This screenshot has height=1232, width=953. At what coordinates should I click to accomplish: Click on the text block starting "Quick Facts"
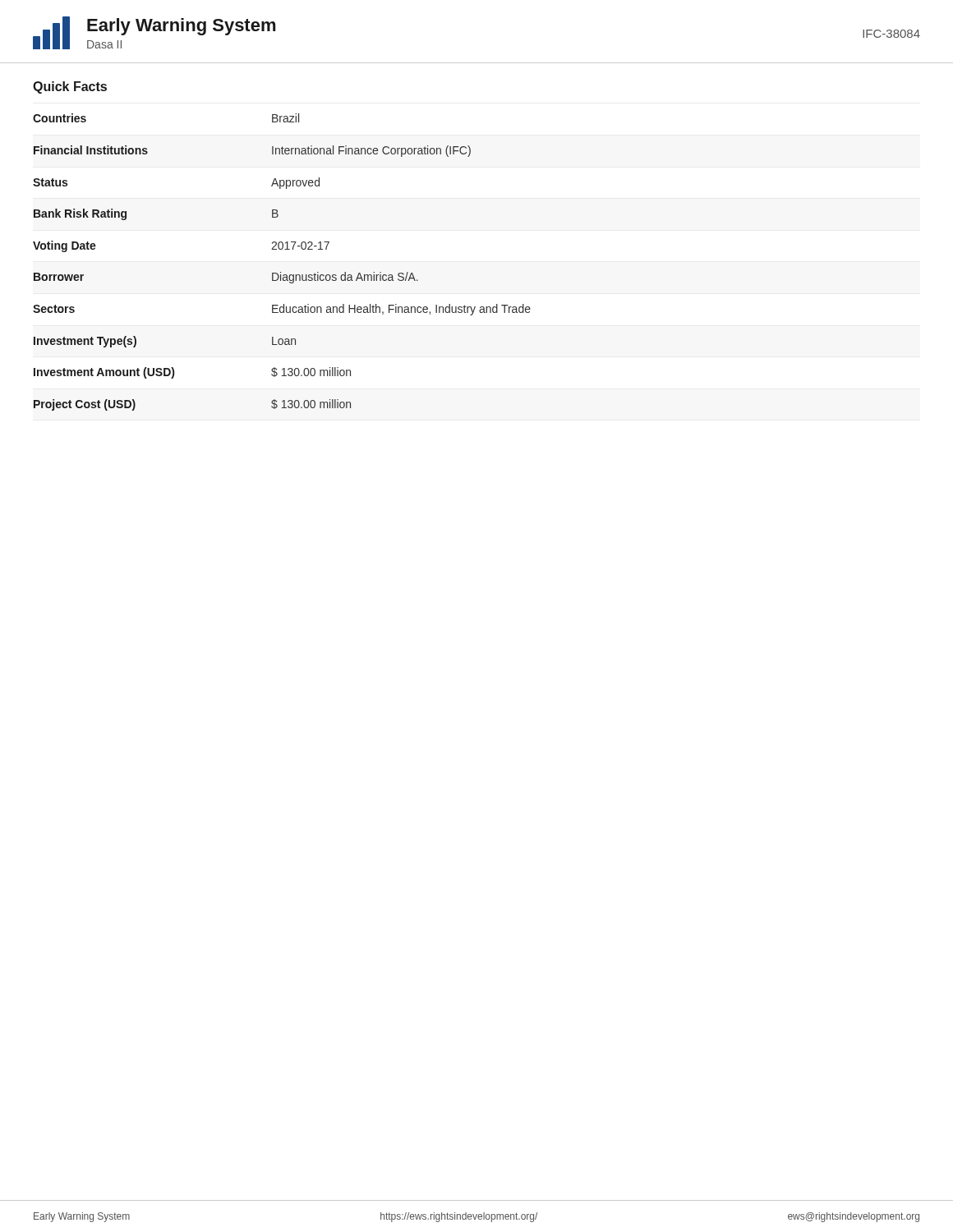(x=70, y=87)
